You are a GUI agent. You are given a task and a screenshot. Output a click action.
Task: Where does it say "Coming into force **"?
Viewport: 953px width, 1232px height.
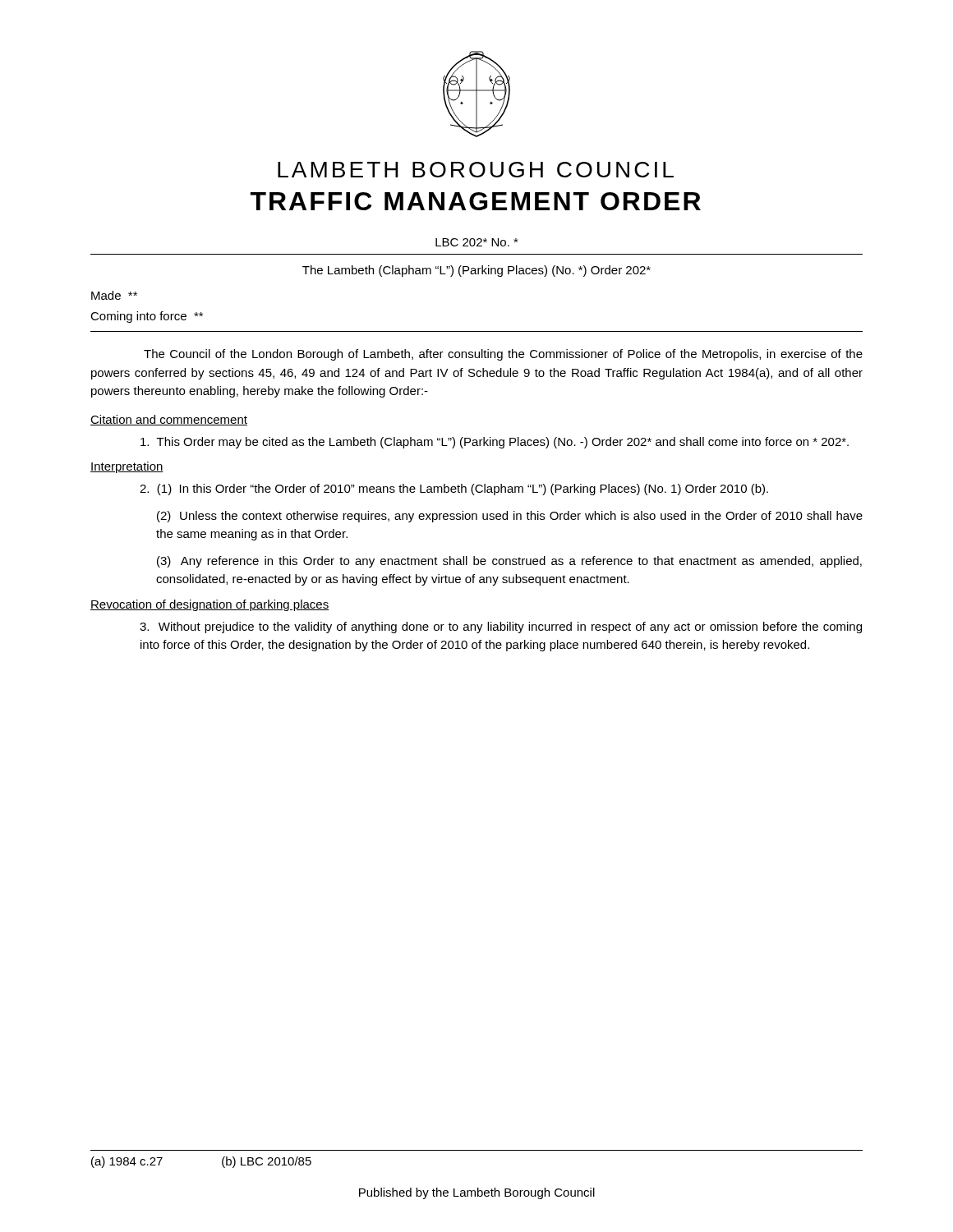click(147, 316)
